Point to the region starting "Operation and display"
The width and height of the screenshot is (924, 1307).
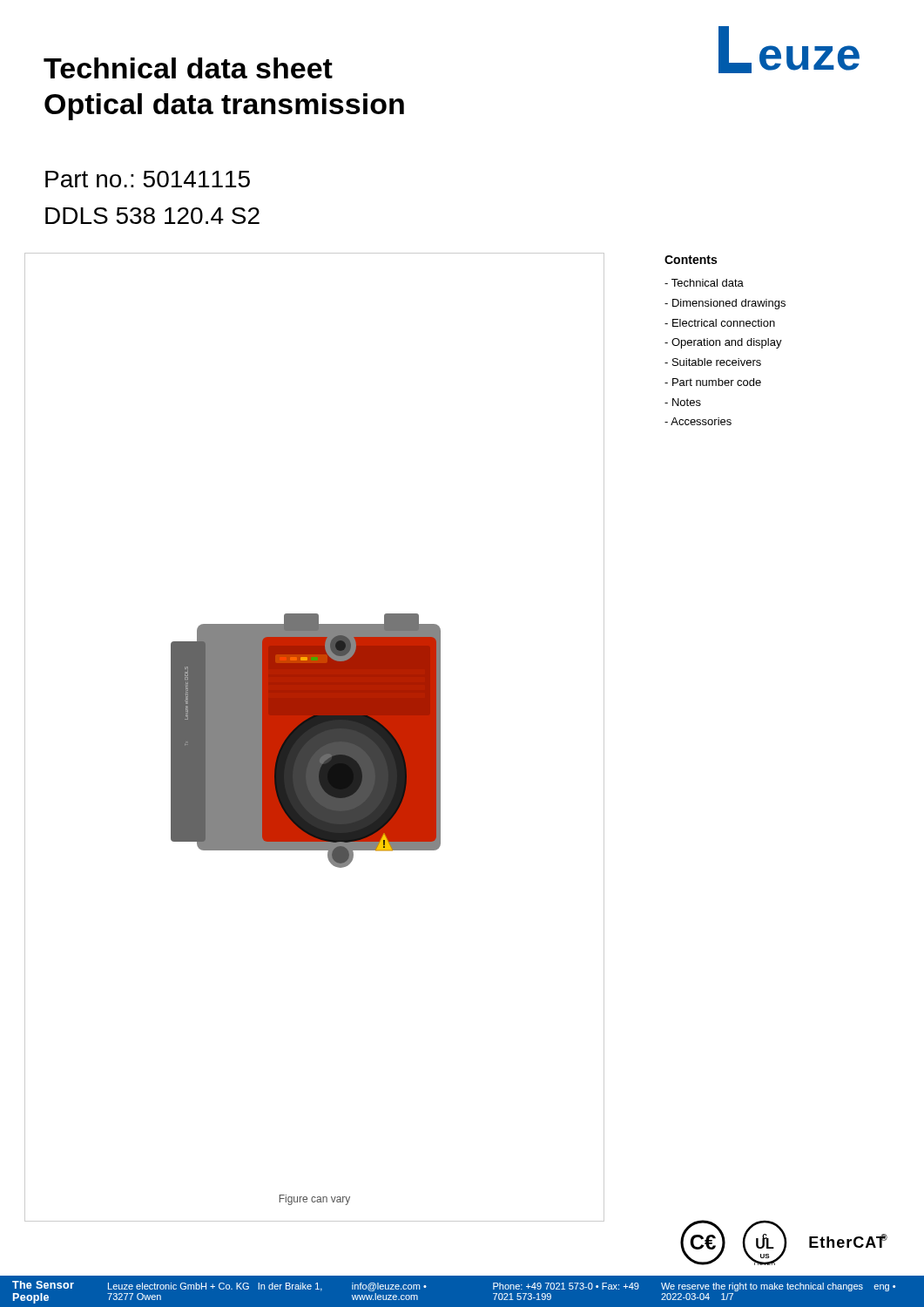(723, 342)
